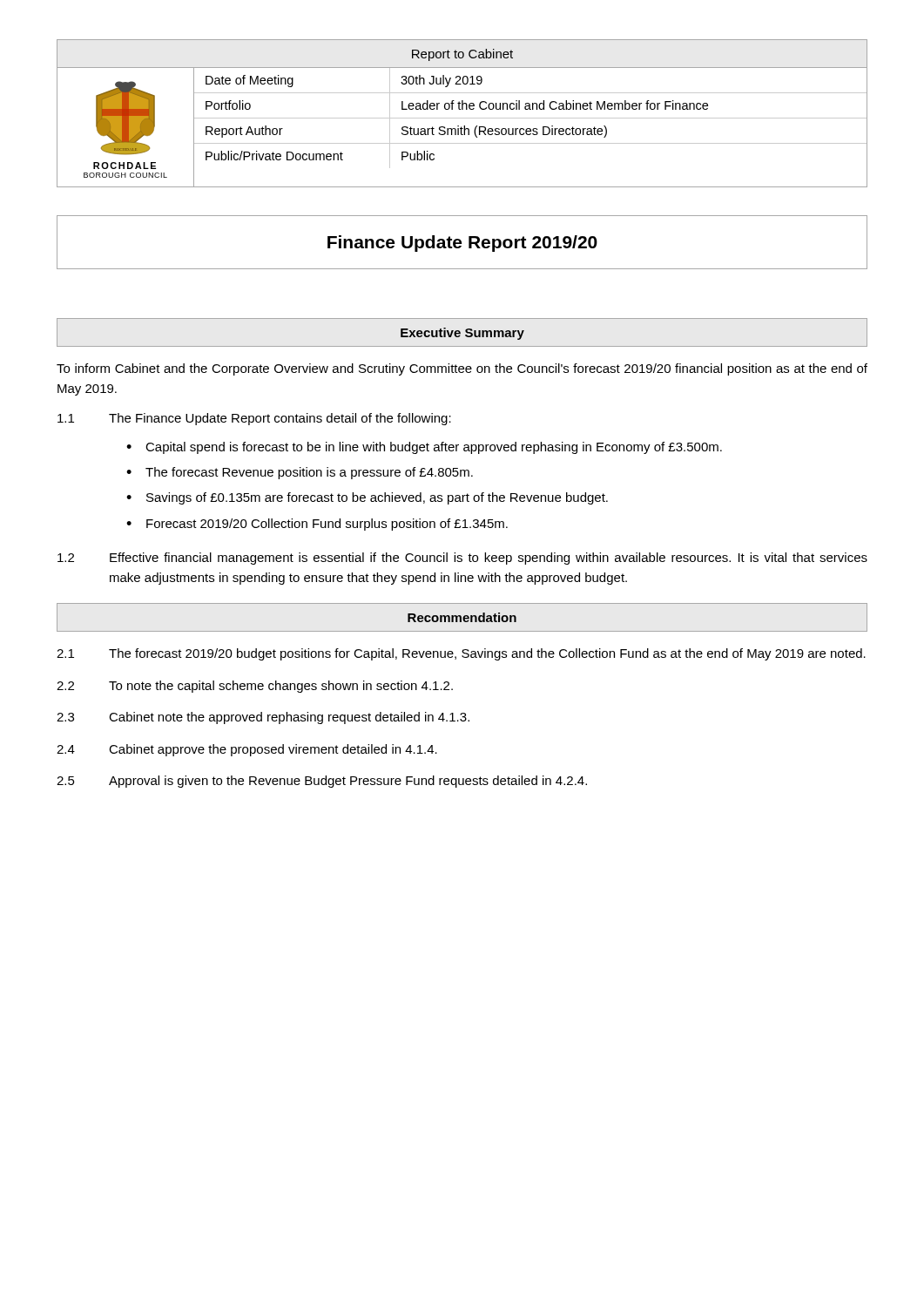Click the passage that begins "1 The forecast 2019/20 budget positions"
924x1307 pixels.
[x=462, y=654]
